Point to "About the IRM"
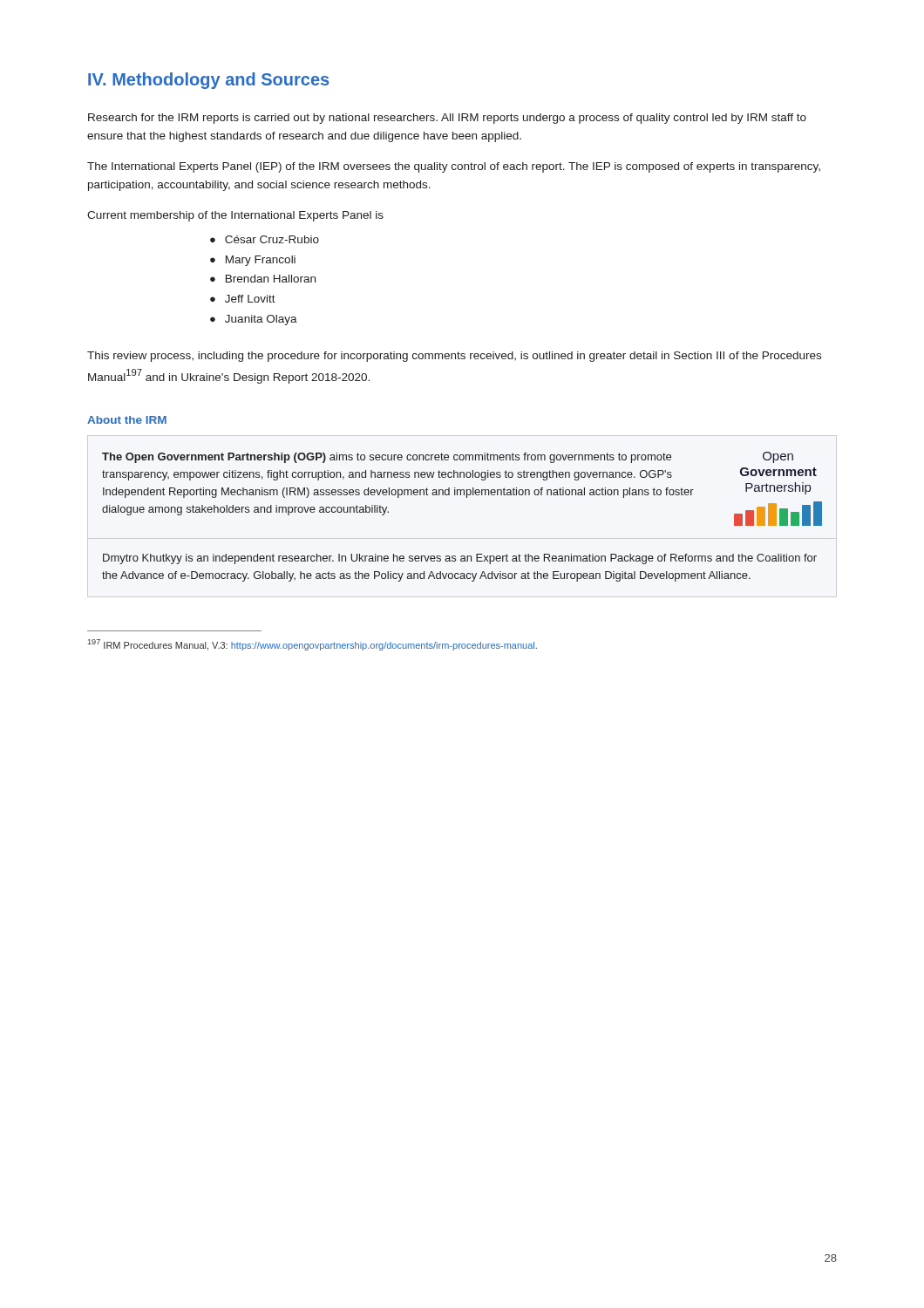Viewport: 924px width, 1308px height. coord(127,420)
